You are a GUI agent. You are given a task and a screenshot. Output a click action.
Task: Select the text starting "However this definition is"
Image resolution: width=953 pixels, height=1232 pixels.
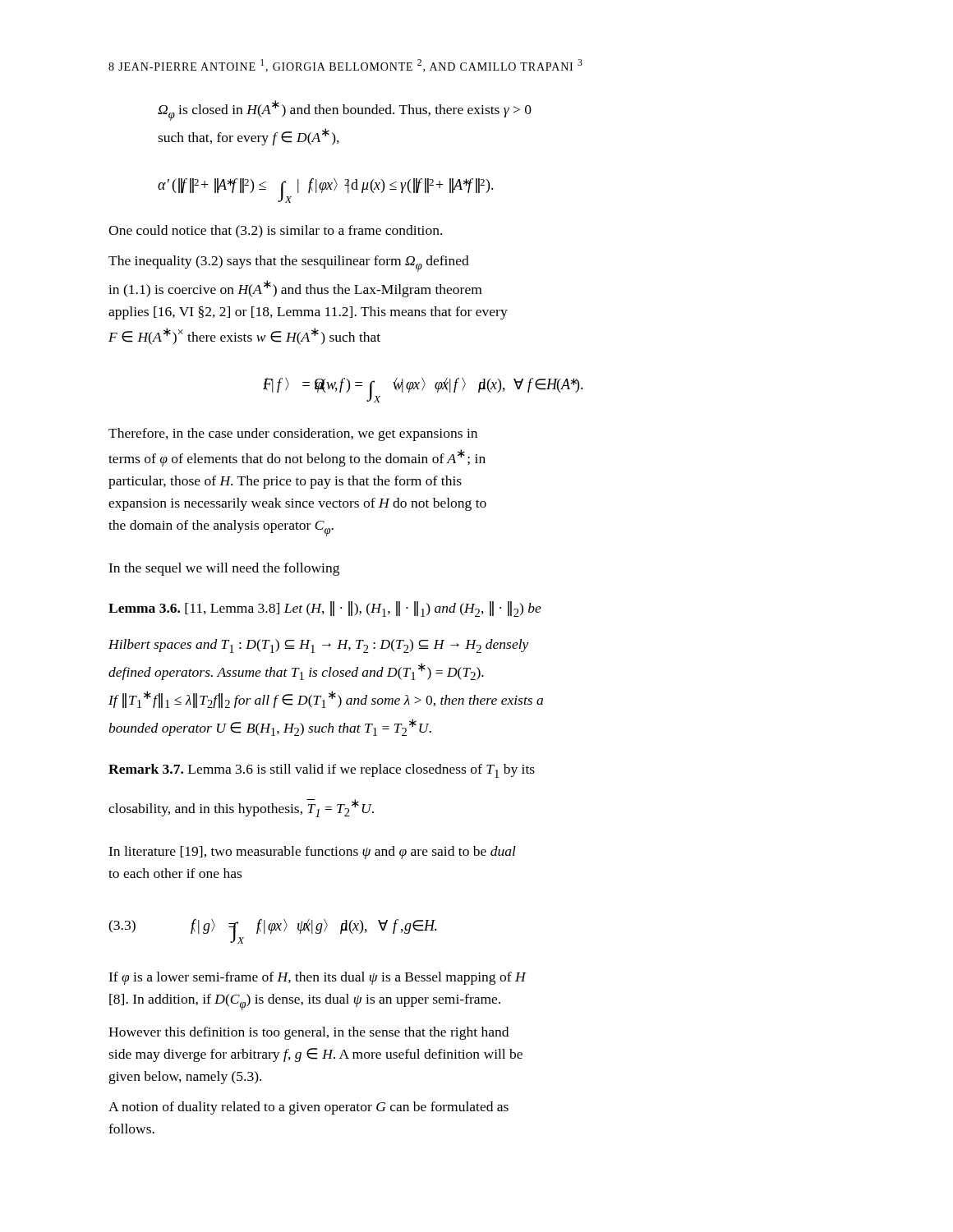(x=309, y=1031)
